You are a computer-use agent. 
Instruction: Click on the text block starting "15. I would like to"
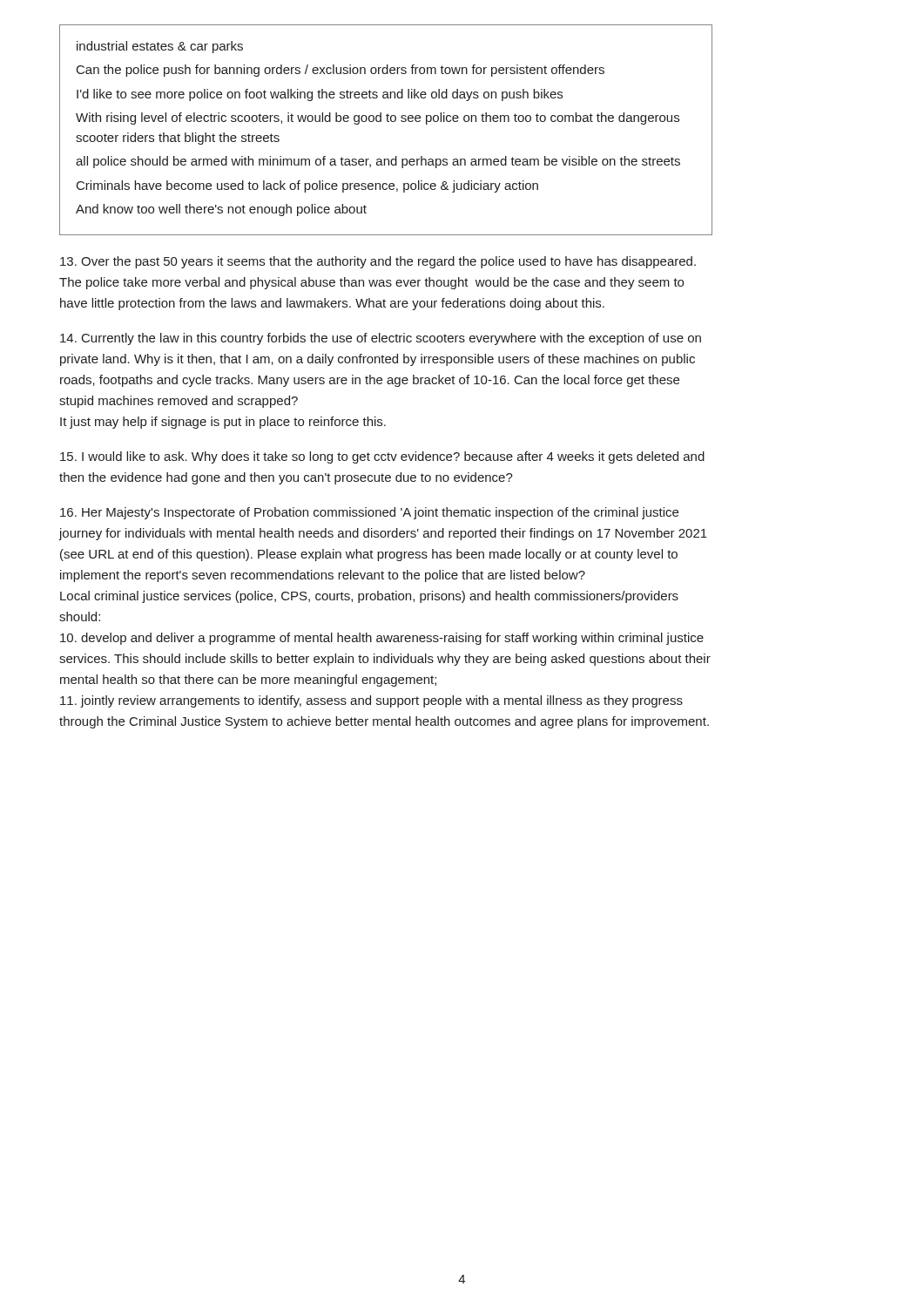[x=382, y=467]
